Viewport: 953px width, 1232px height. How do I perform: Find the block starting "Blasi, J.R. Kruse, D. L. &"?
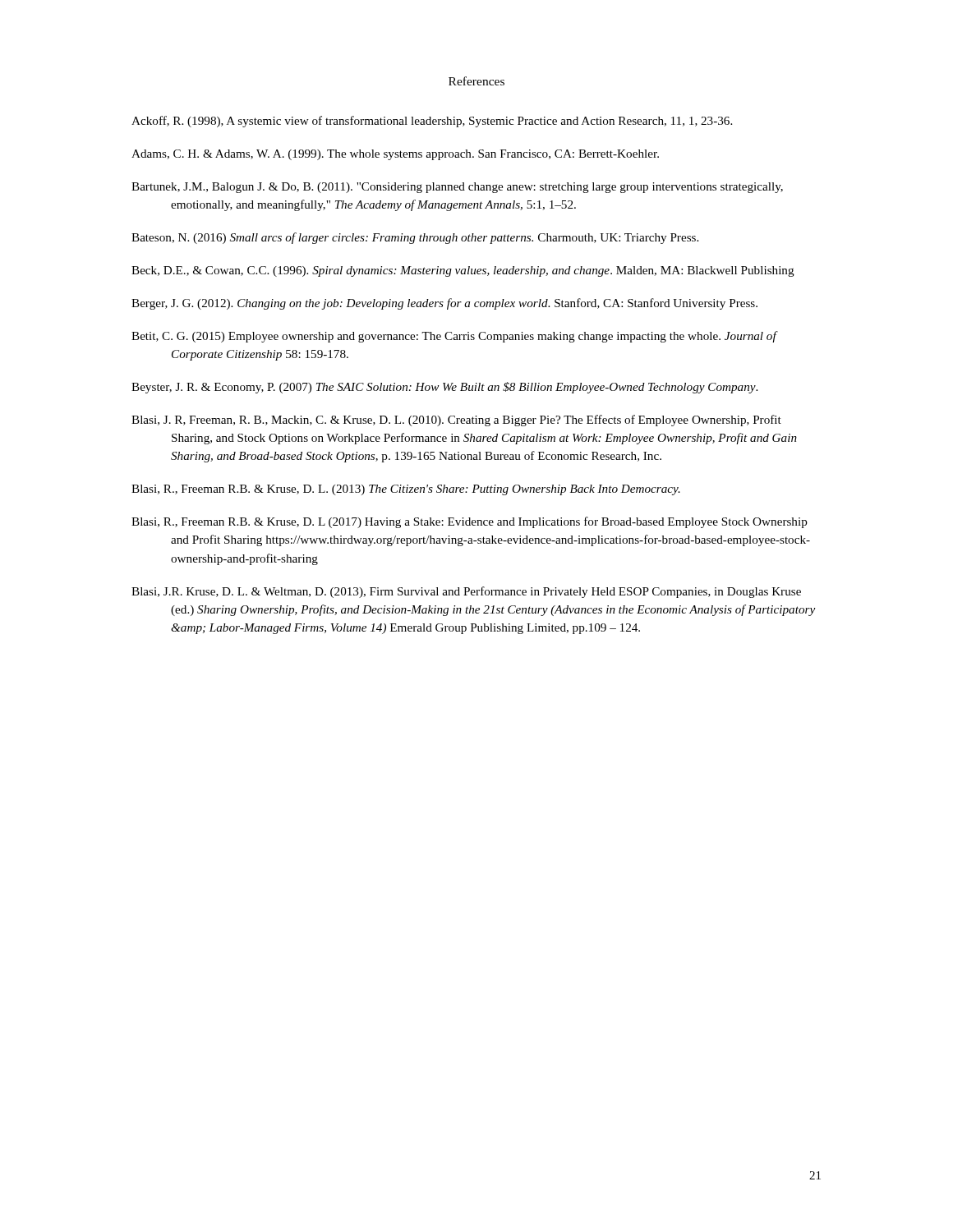473,609
